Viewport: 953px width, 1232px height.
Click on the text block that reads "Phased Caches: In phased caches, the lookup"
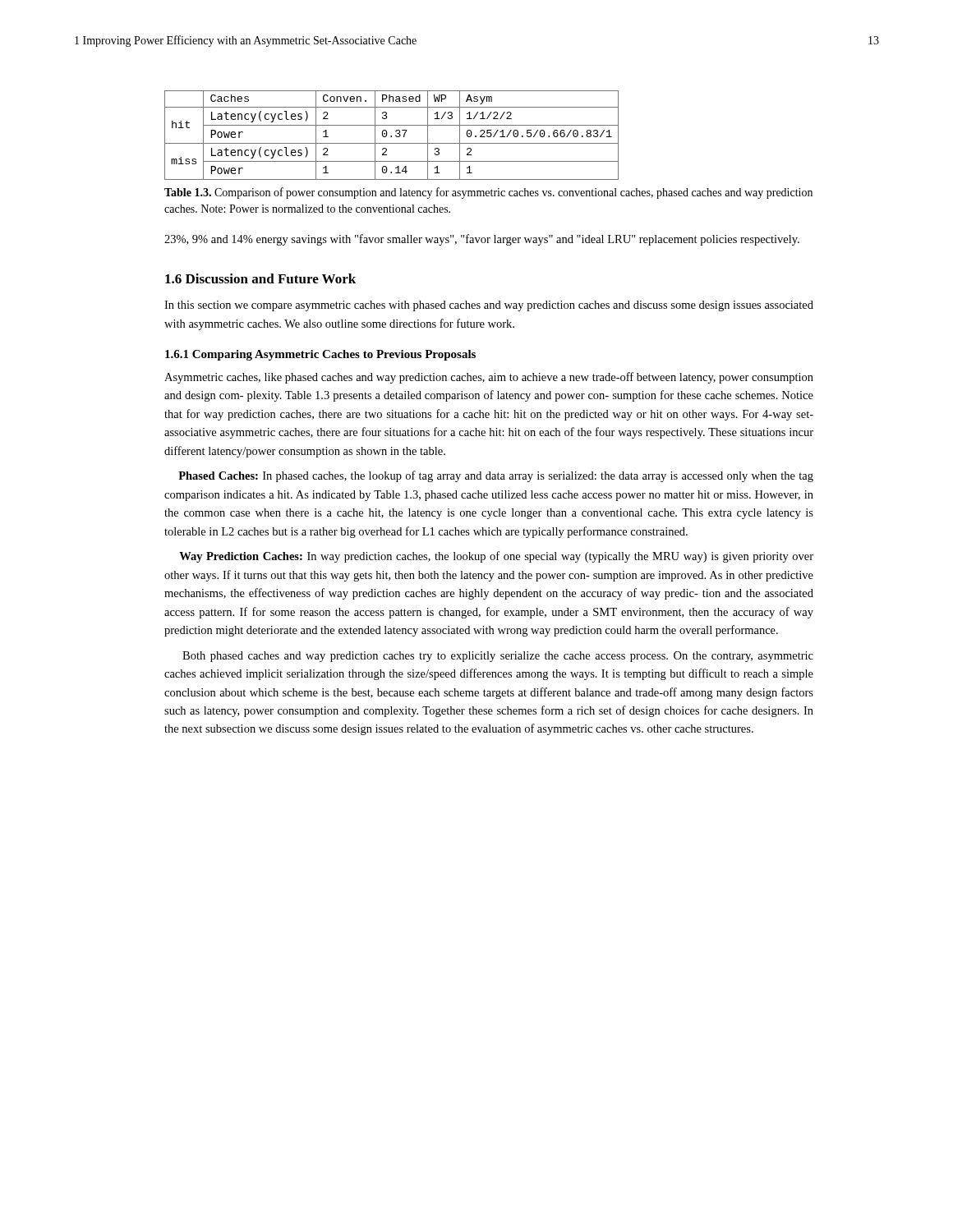pos(489,504)
